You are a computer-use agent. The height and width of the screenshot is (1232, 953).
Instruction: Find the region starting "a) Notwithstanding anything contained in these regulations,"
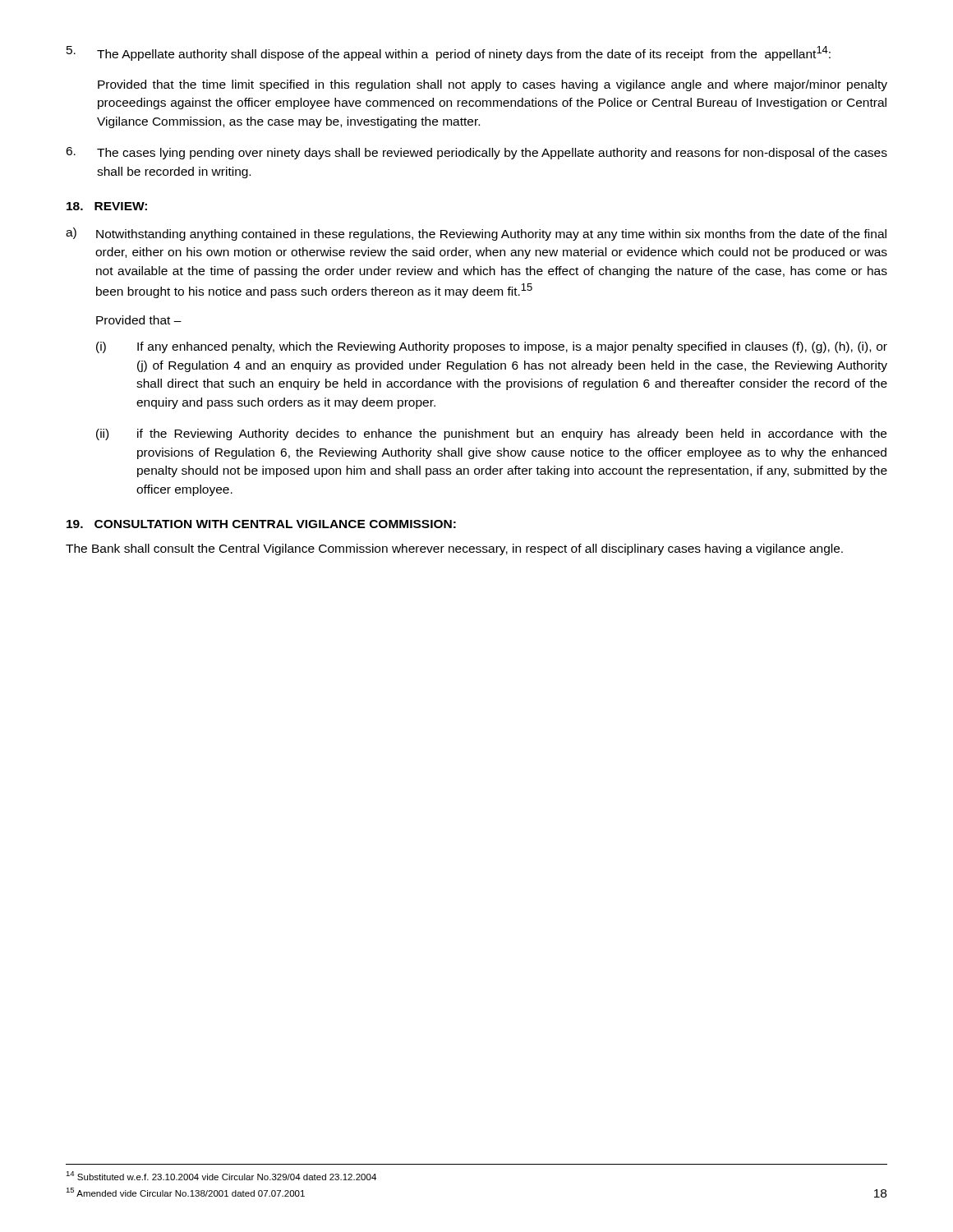coord(476,263)
